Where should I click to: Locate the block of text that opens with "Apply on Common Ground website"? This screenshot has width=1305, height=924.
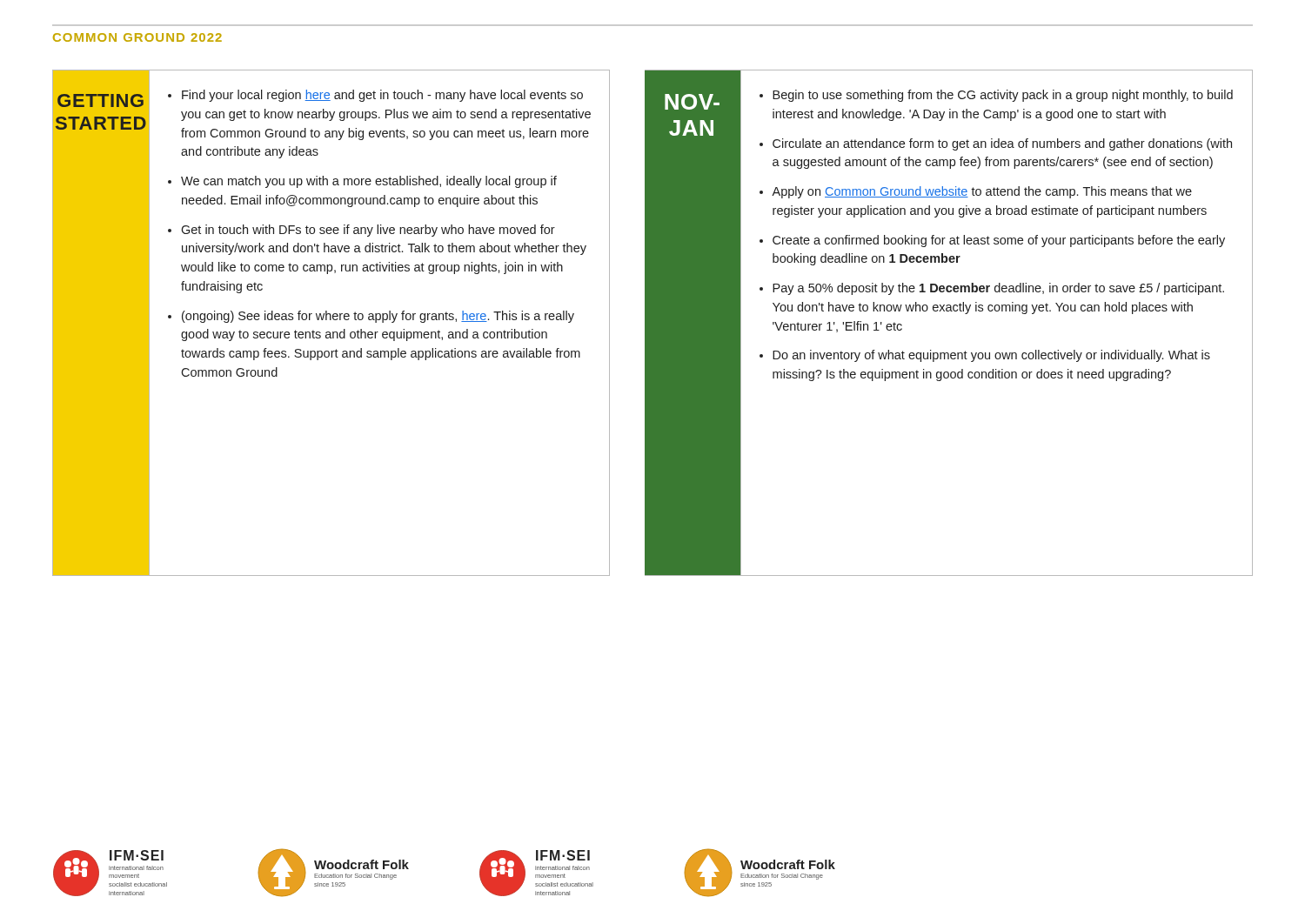click(x=990, y=201)
